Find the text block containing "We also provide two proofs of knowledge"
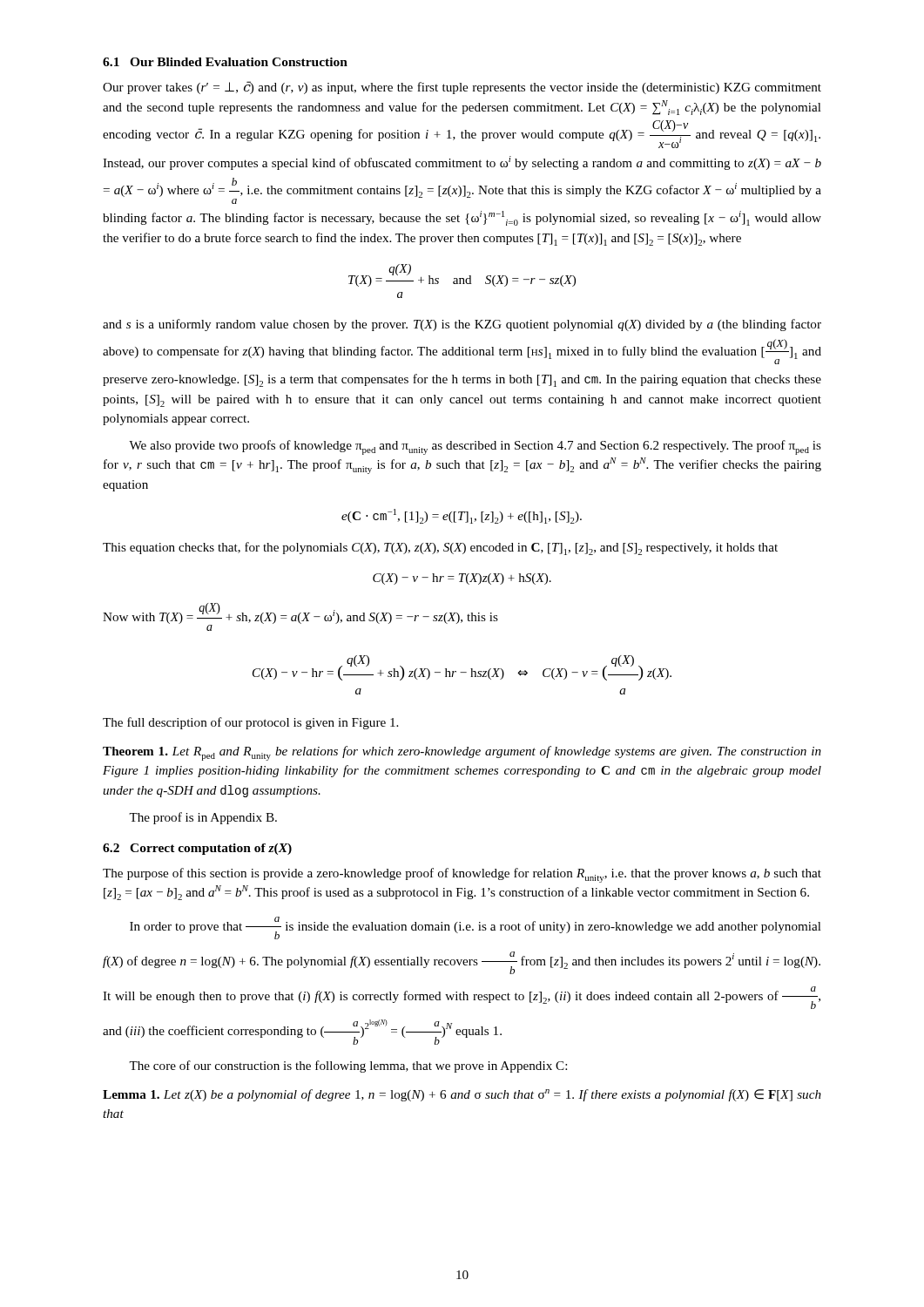The width and height of the screenshot is (924, 1307). pos(462,465)
